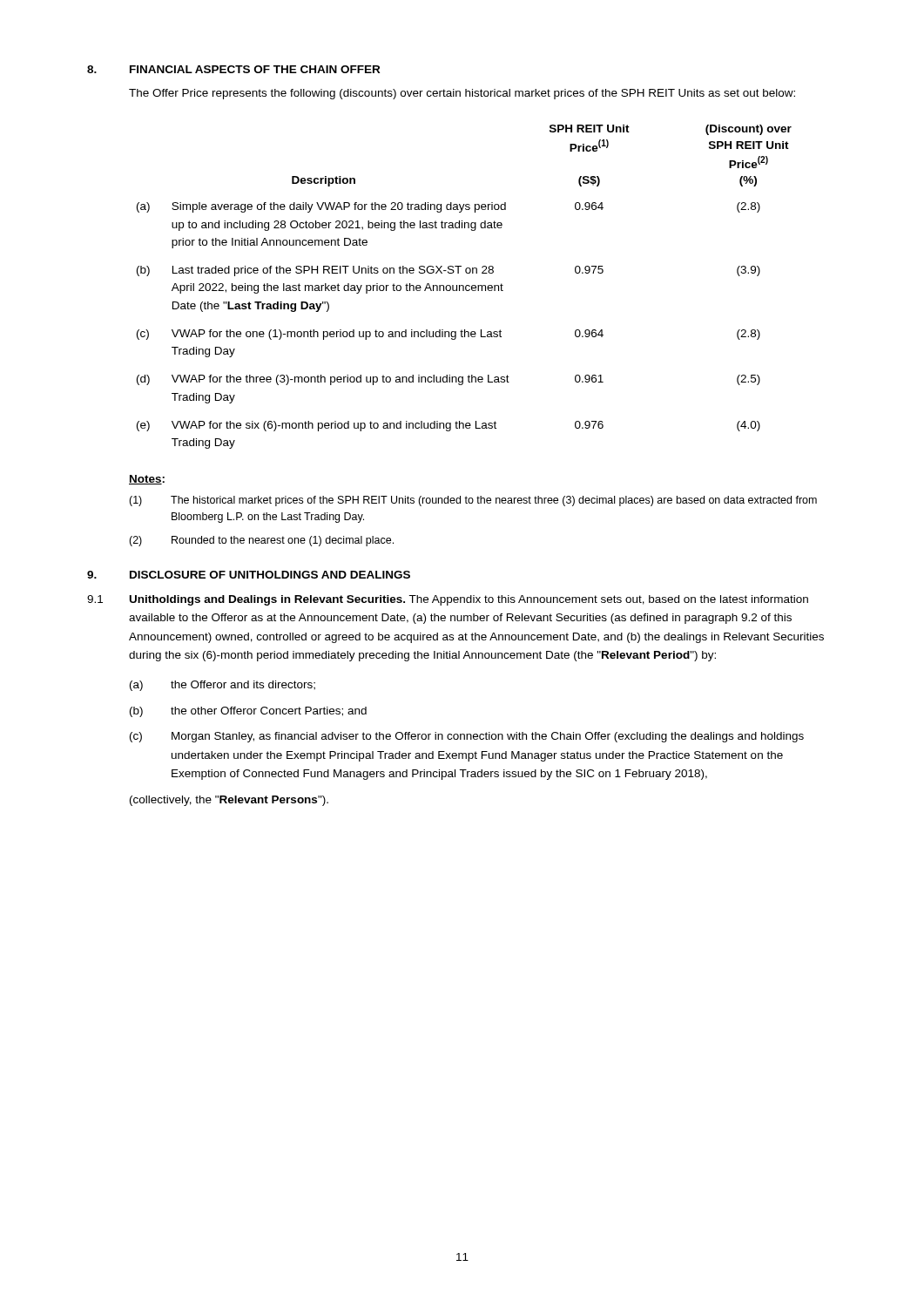Point to "8. FINANCIAL ASPECTS OF THE CHAIN OFFER"
The image size is (924, 1307).
coord(233,69)
